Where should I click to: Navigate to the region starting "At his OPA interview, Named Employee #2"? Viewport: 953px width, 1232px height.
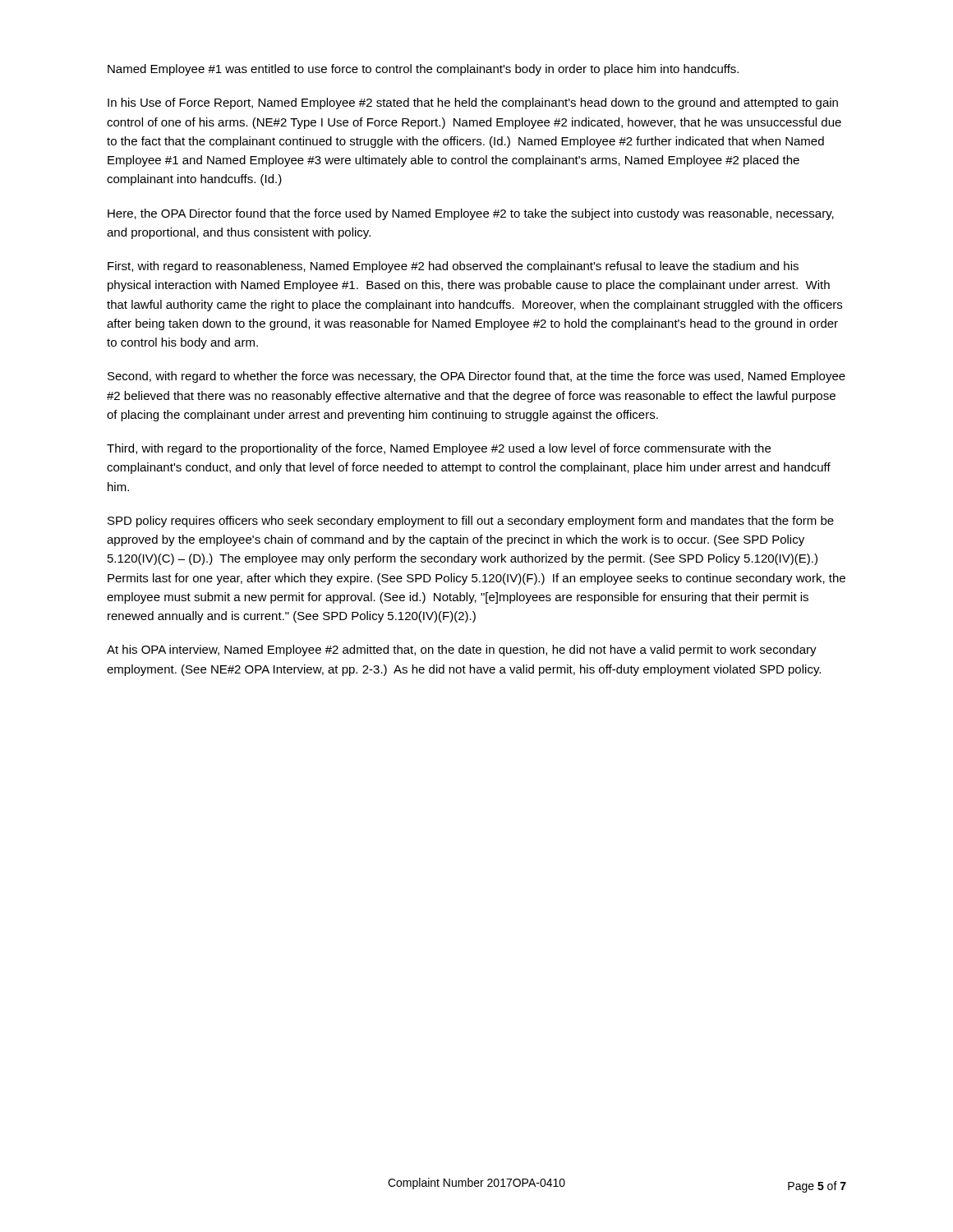[x=464, y=659]
